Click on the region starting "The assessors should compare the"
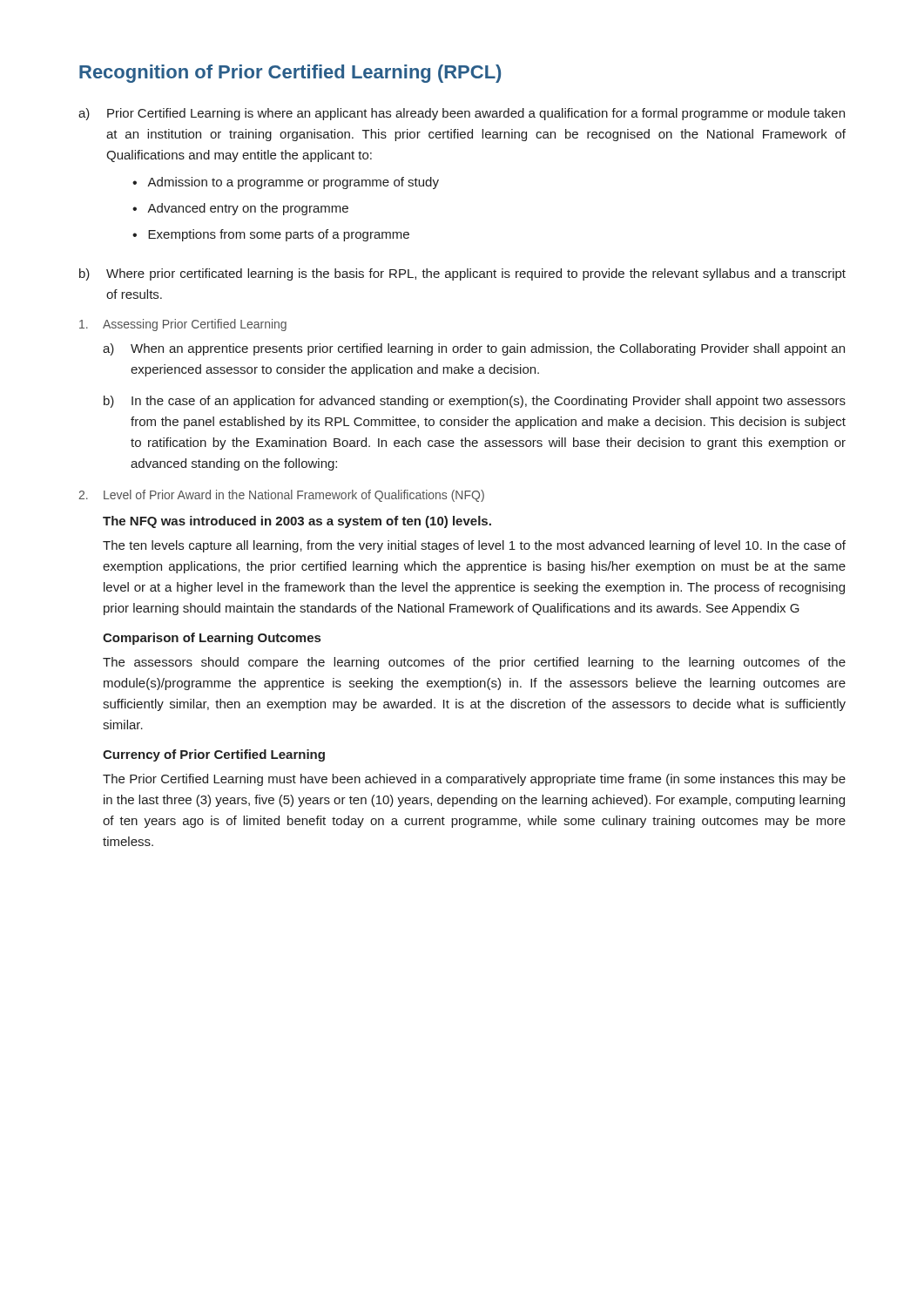Image resolution: width=924 pixels, height=1307 pixels. pos(474,693)
